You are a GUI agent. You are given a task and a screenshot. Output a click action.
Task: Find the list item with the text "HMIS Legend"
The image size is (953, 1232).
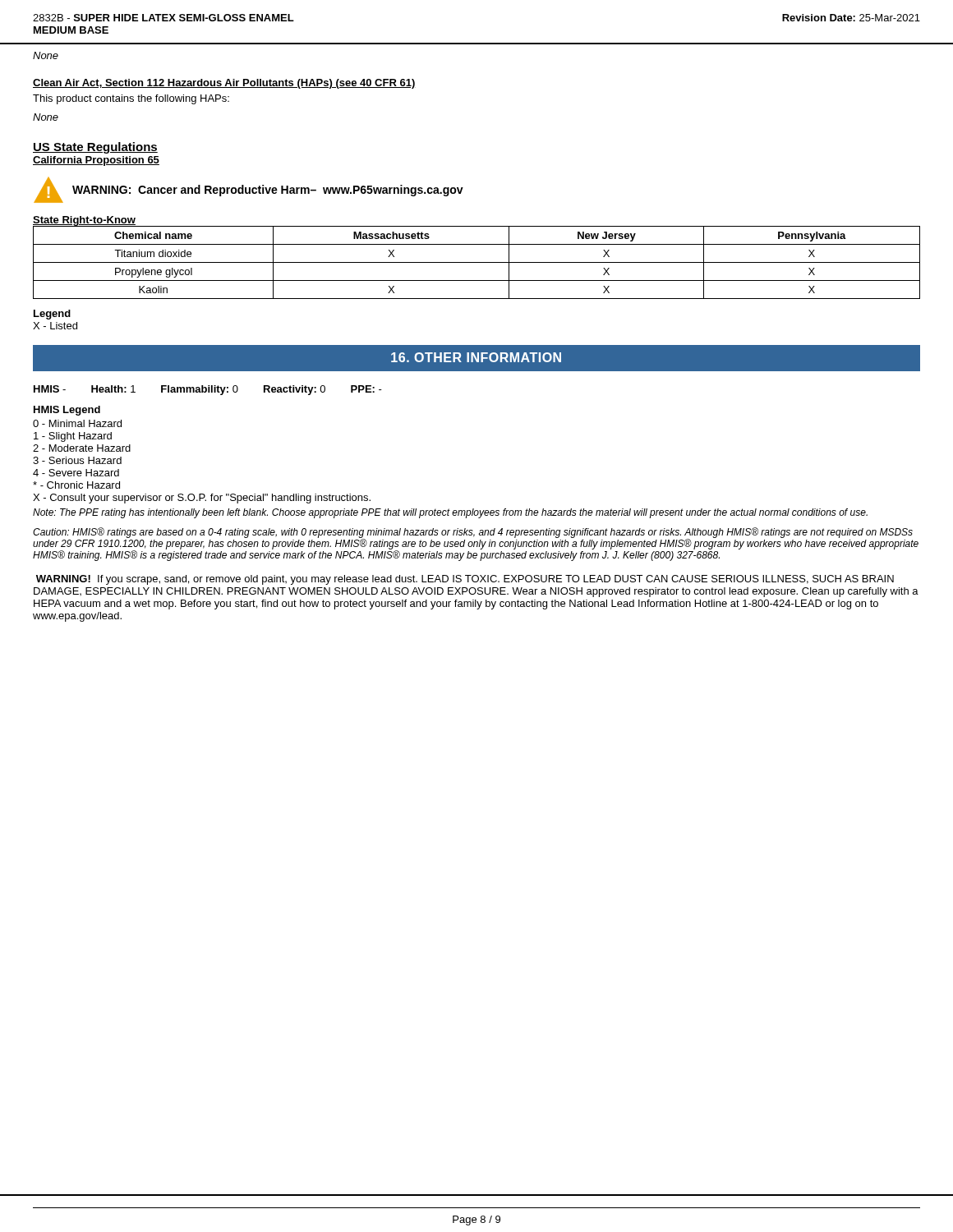[67, 409]
